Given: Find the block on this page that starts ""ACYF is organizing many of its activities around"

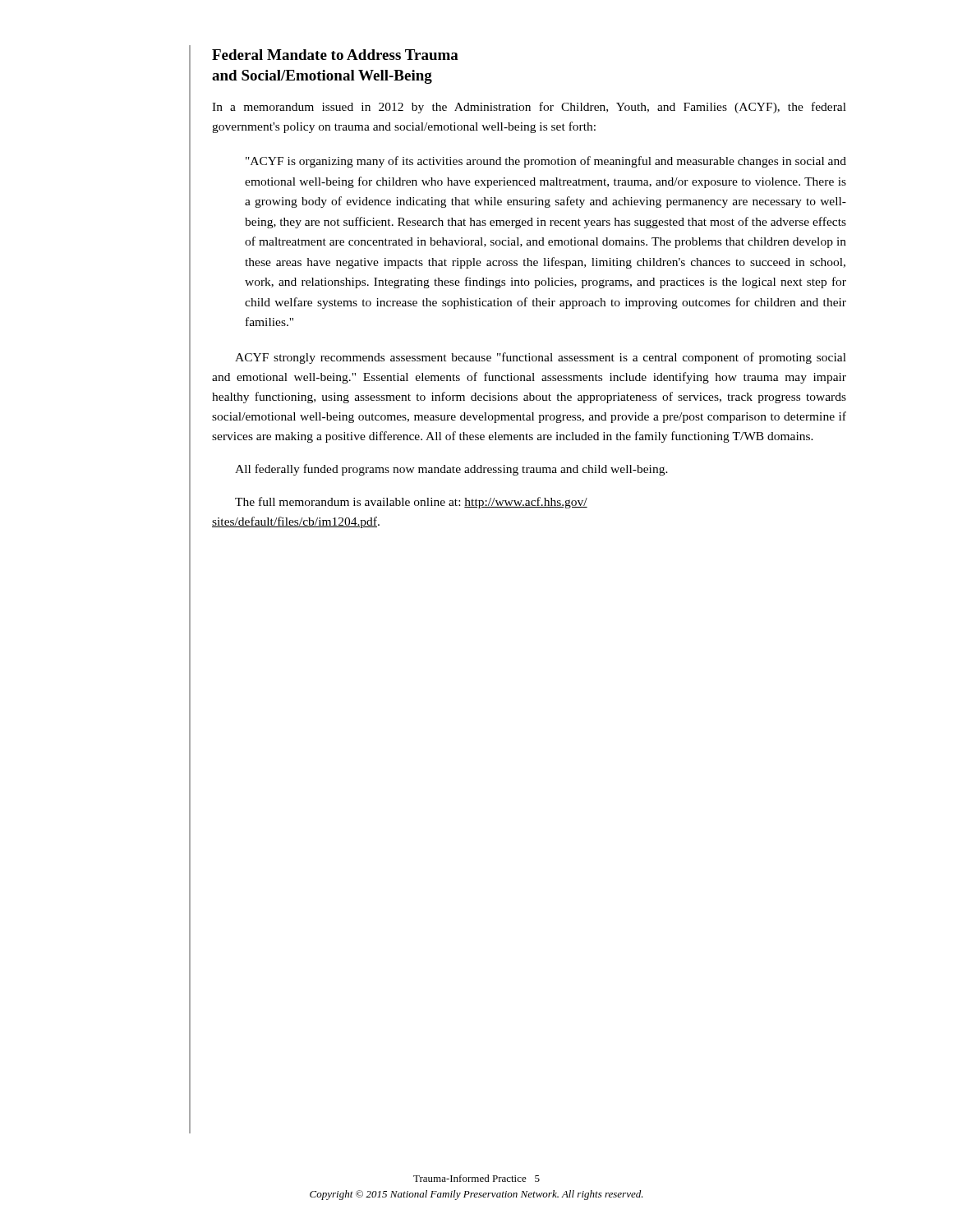Looking at the screenshot, I should pos(545,241).
